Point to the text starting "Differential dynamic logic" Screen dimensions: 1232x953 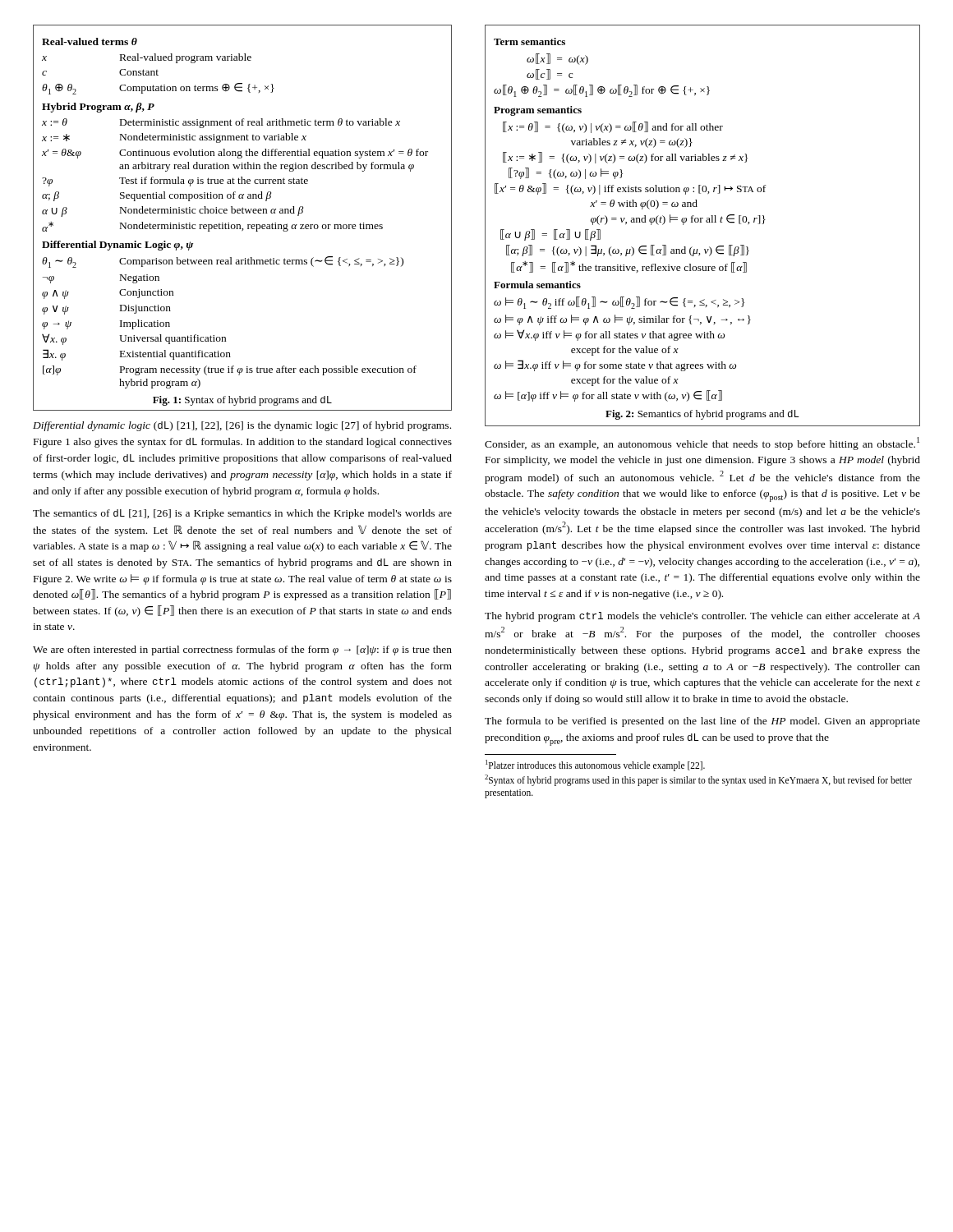coord(242,458)
